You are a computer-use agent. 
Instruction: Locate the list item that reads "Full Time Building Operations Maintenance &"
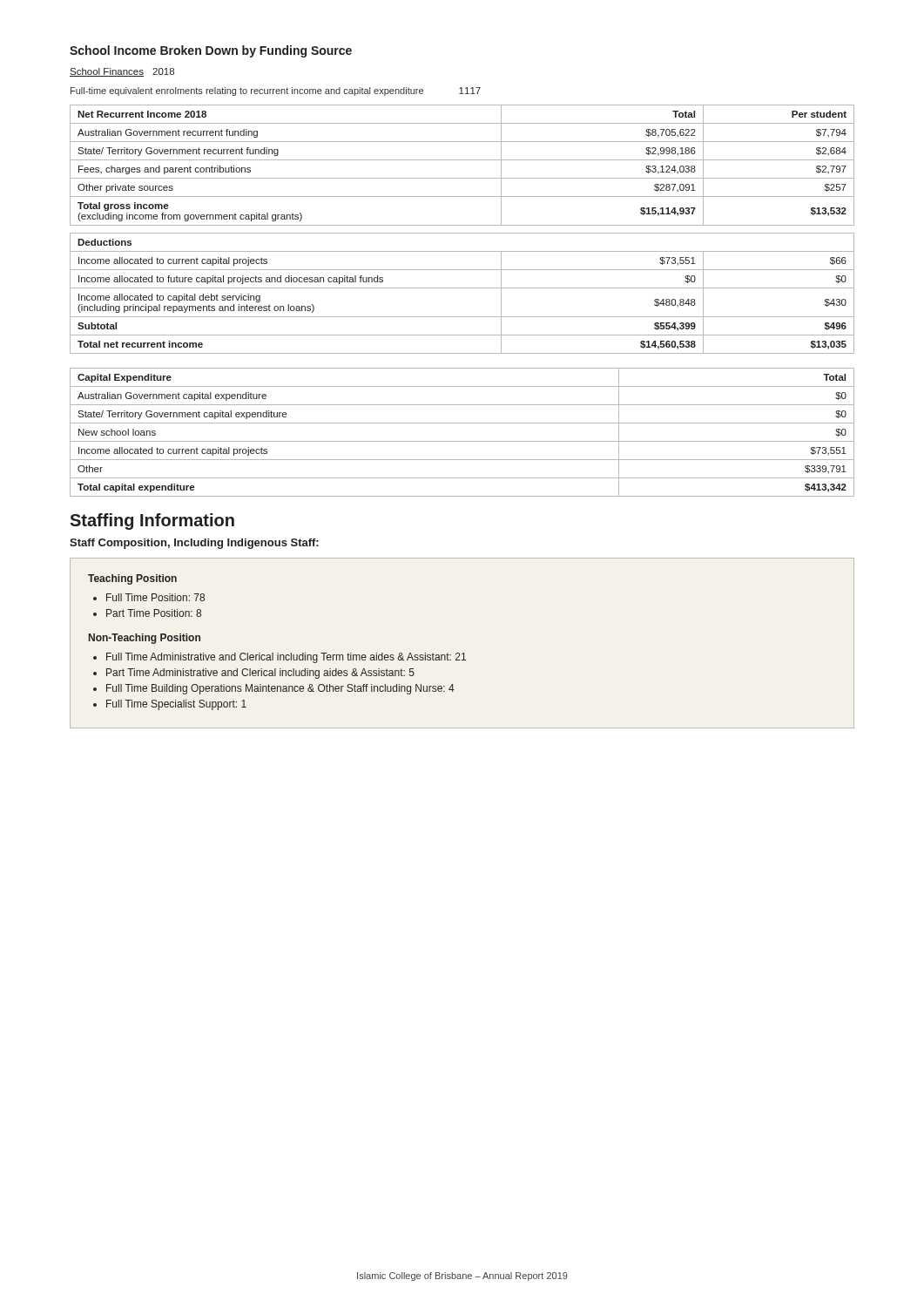[280, 688]
